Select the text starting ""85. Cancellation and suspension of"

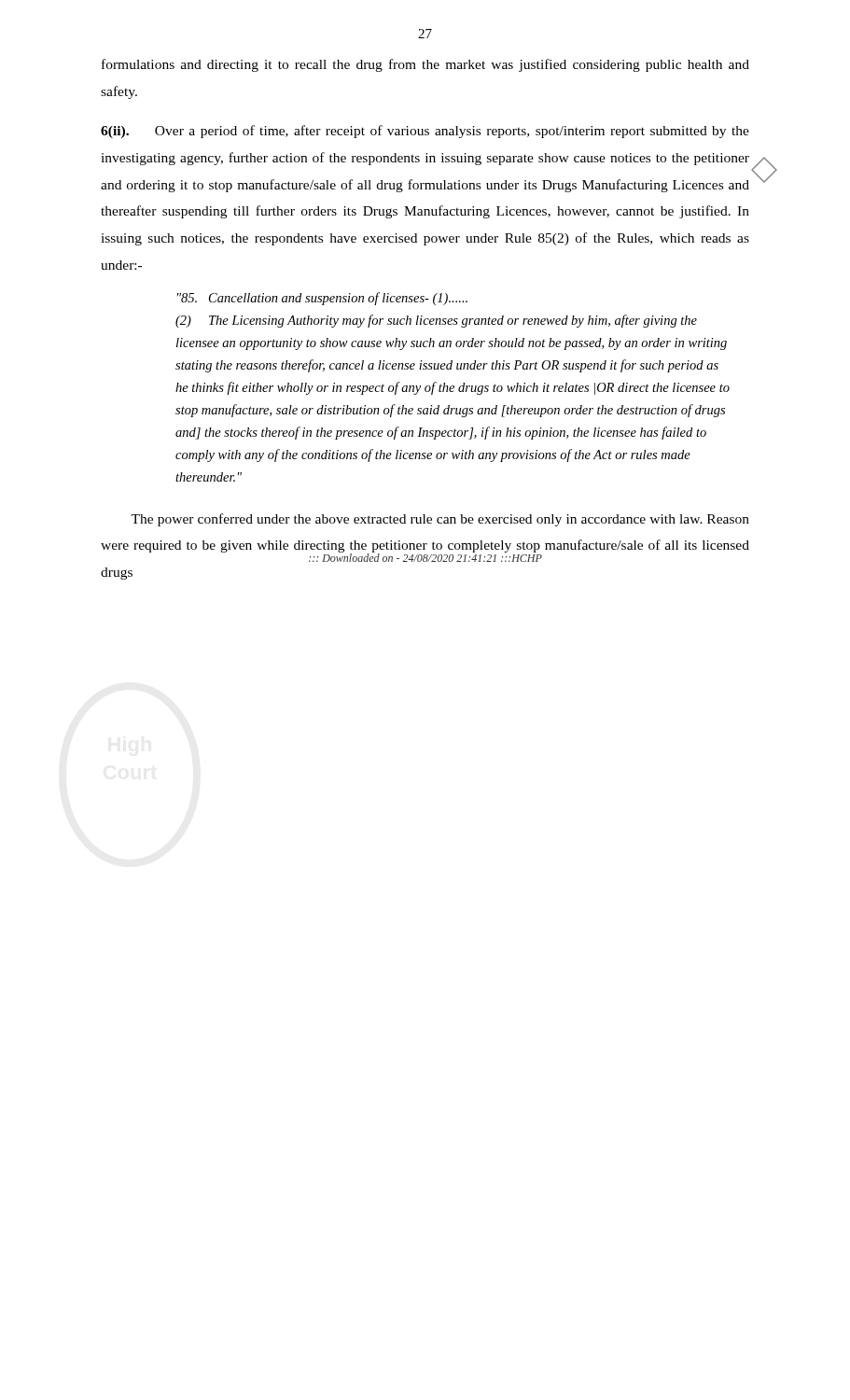coord(322,298)
